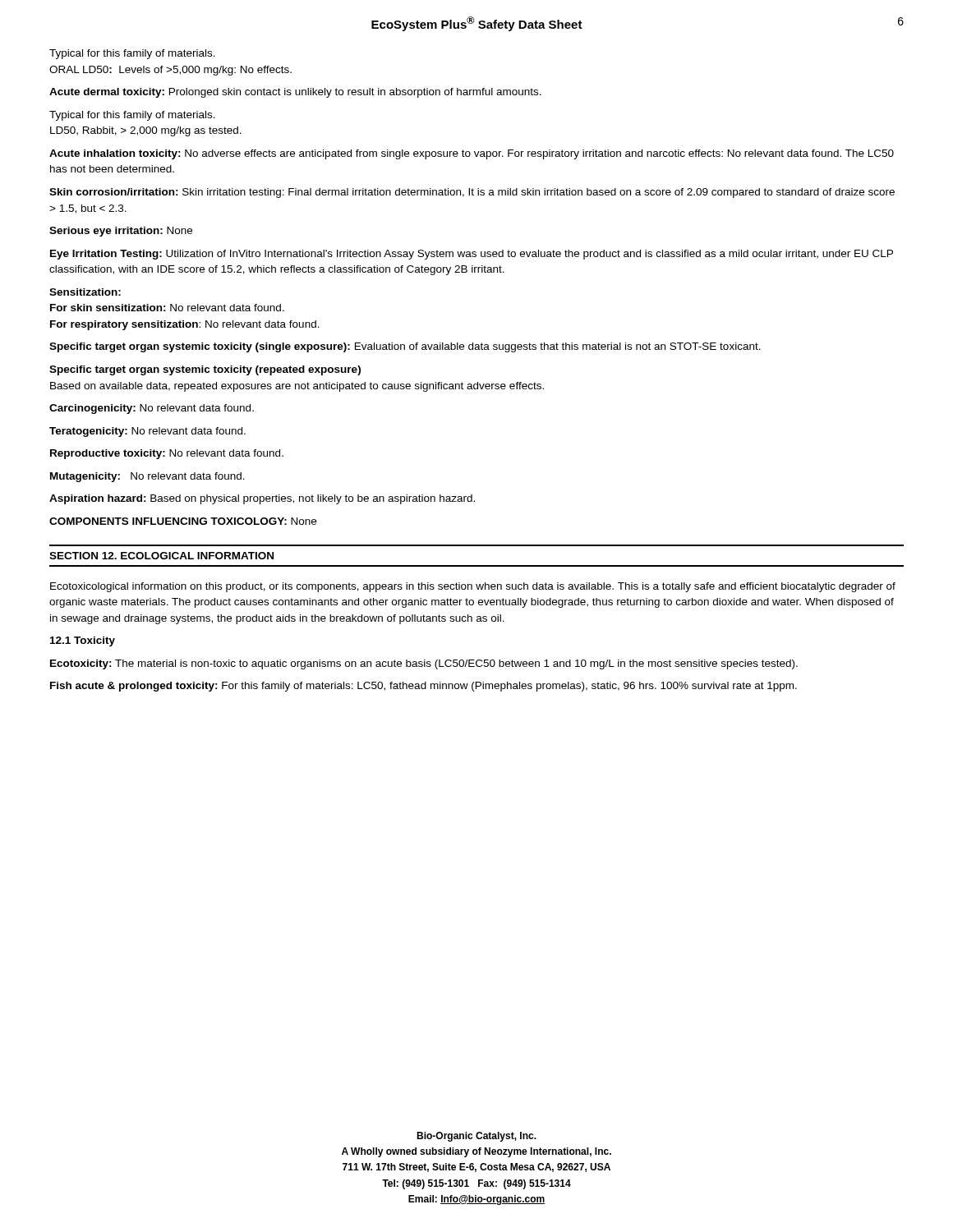Locate the text starting "Ecotoxicological information on this product, or"

(476, 602)
